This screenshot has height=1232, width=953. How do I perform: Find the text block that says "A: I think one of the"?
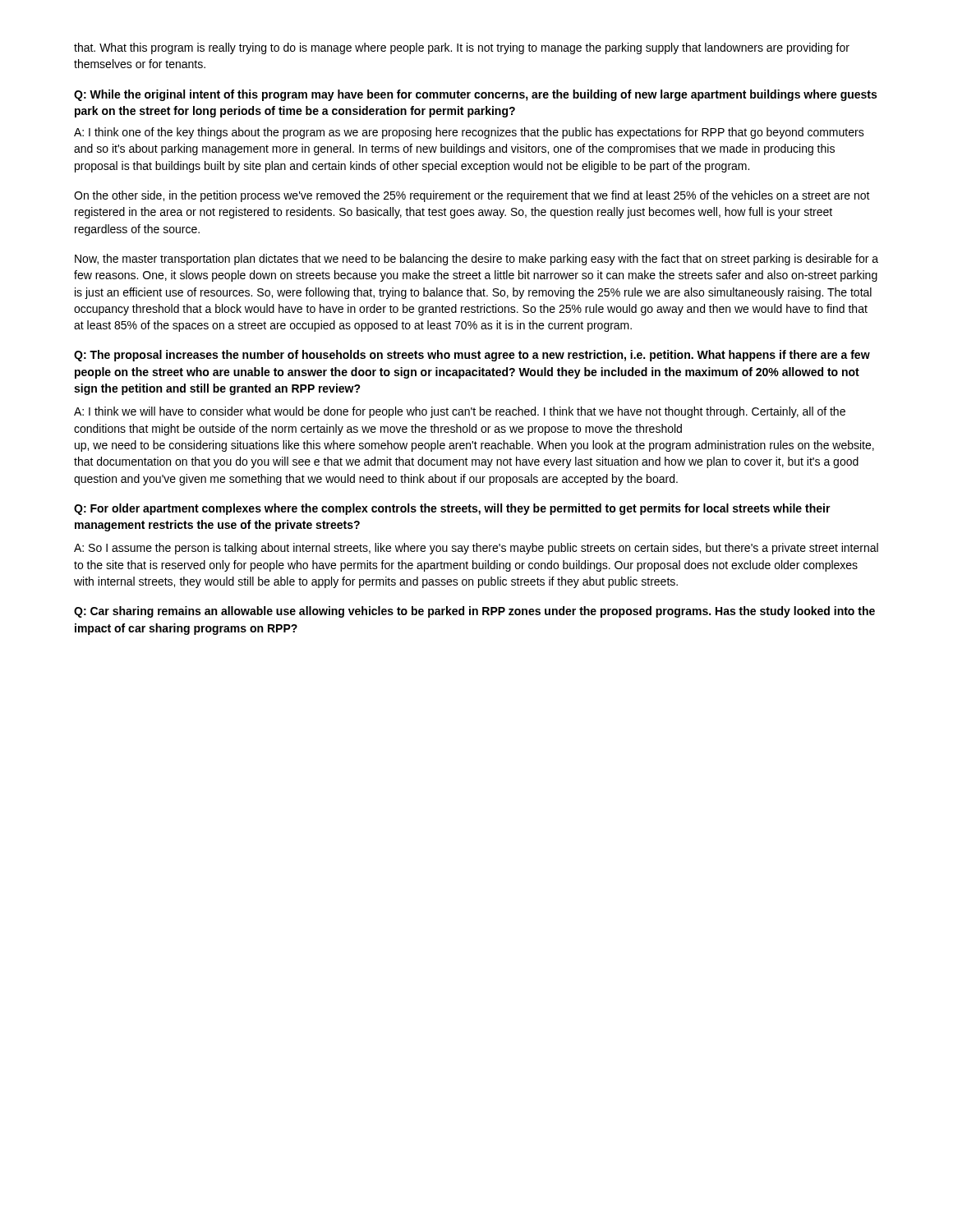469,149
